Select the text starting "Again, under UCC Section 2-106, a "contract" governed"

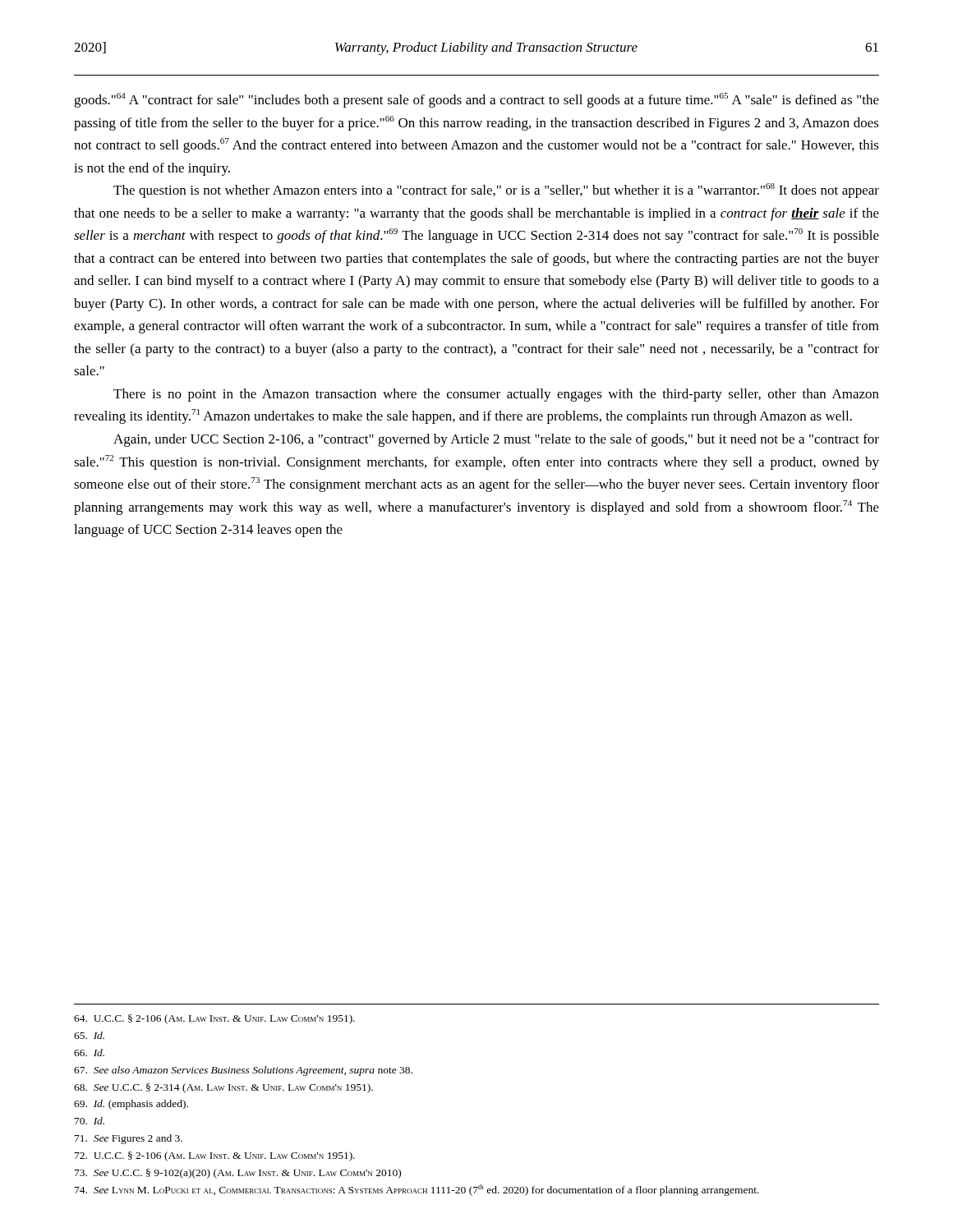pyautogui.click(x=476, y=484)
